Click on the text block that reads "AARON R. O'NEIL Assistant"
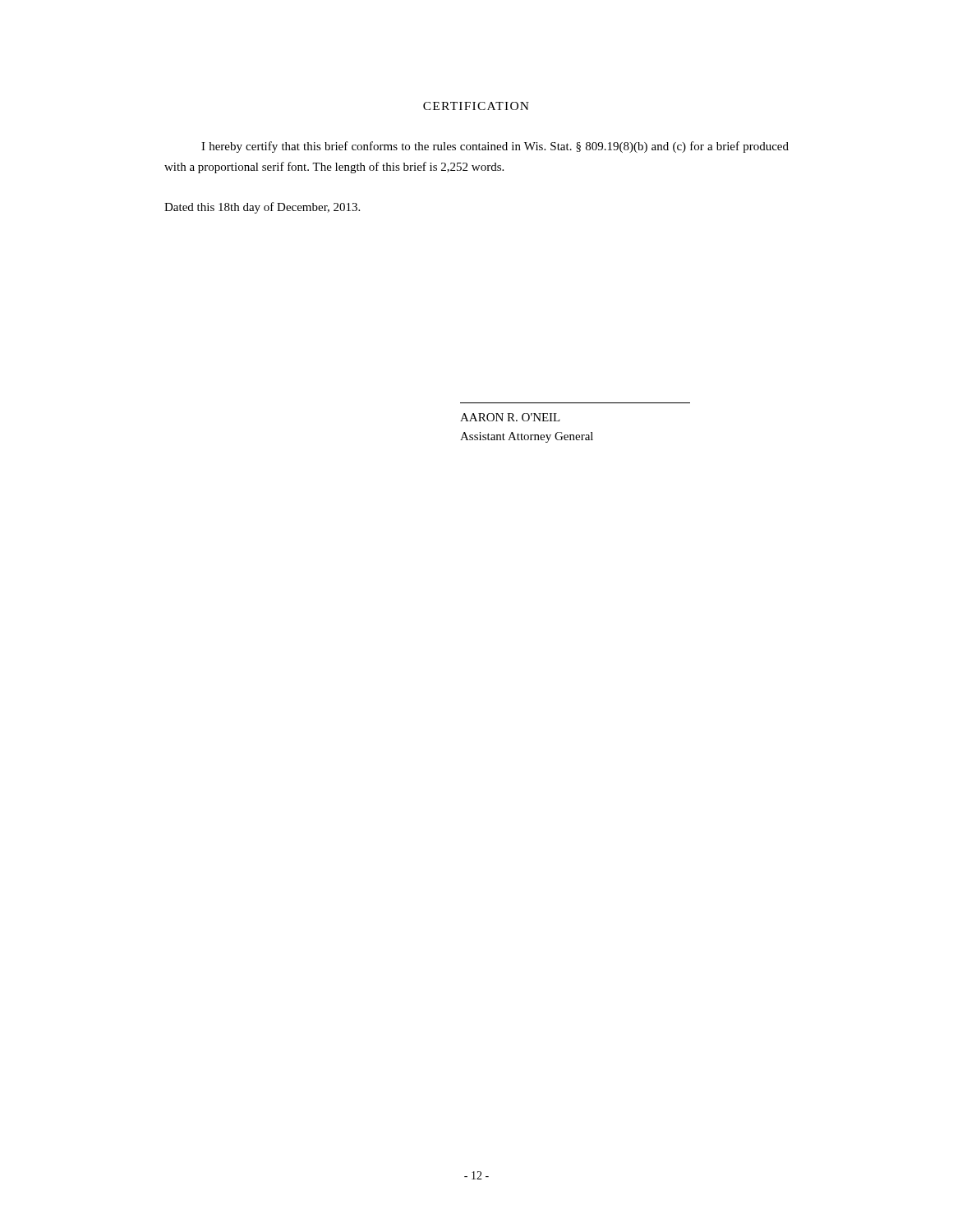This screenshot has height=1232, width=953. [510, 417]
